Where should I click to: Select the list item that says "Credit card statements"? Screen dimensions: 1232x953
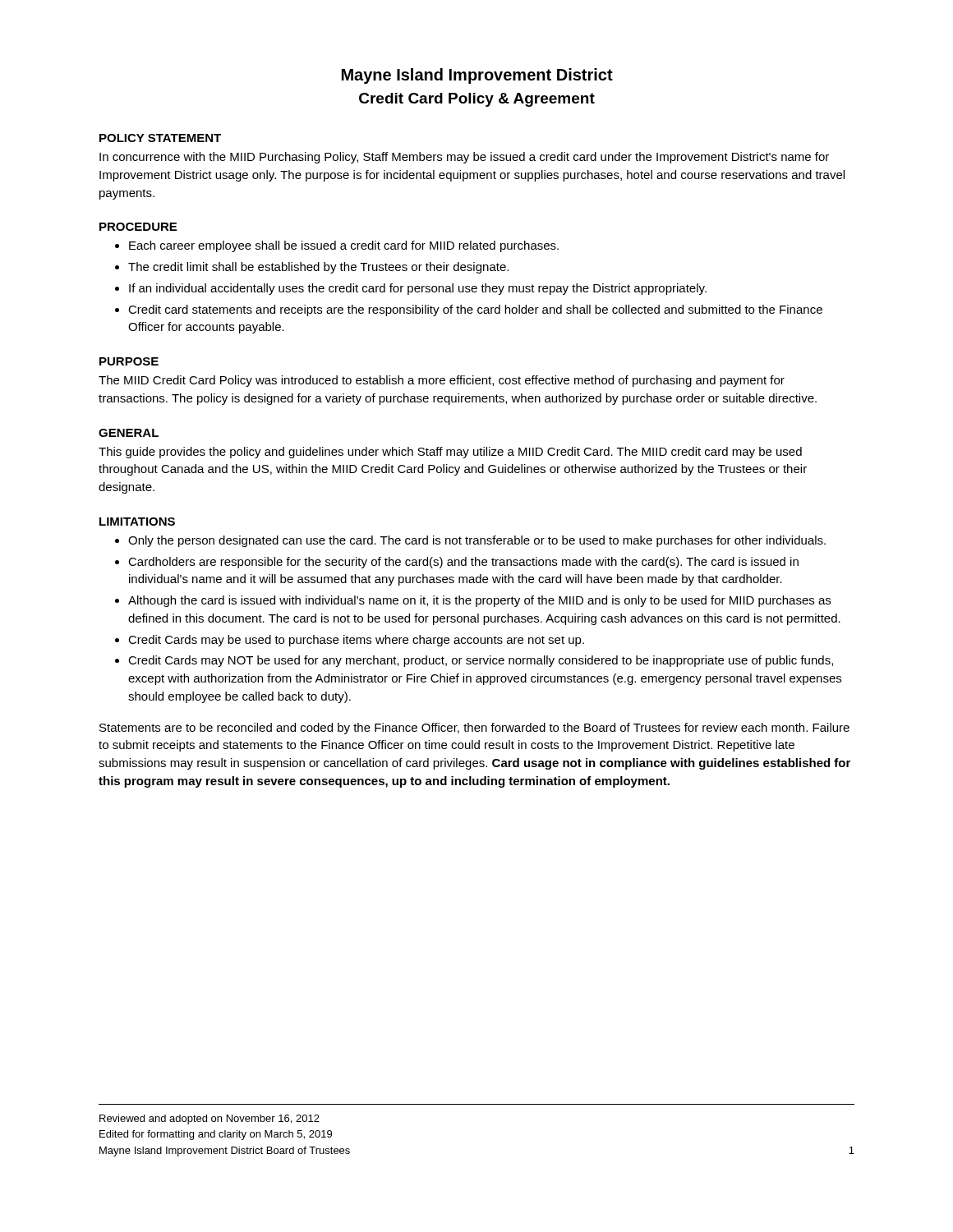[475, 318]
